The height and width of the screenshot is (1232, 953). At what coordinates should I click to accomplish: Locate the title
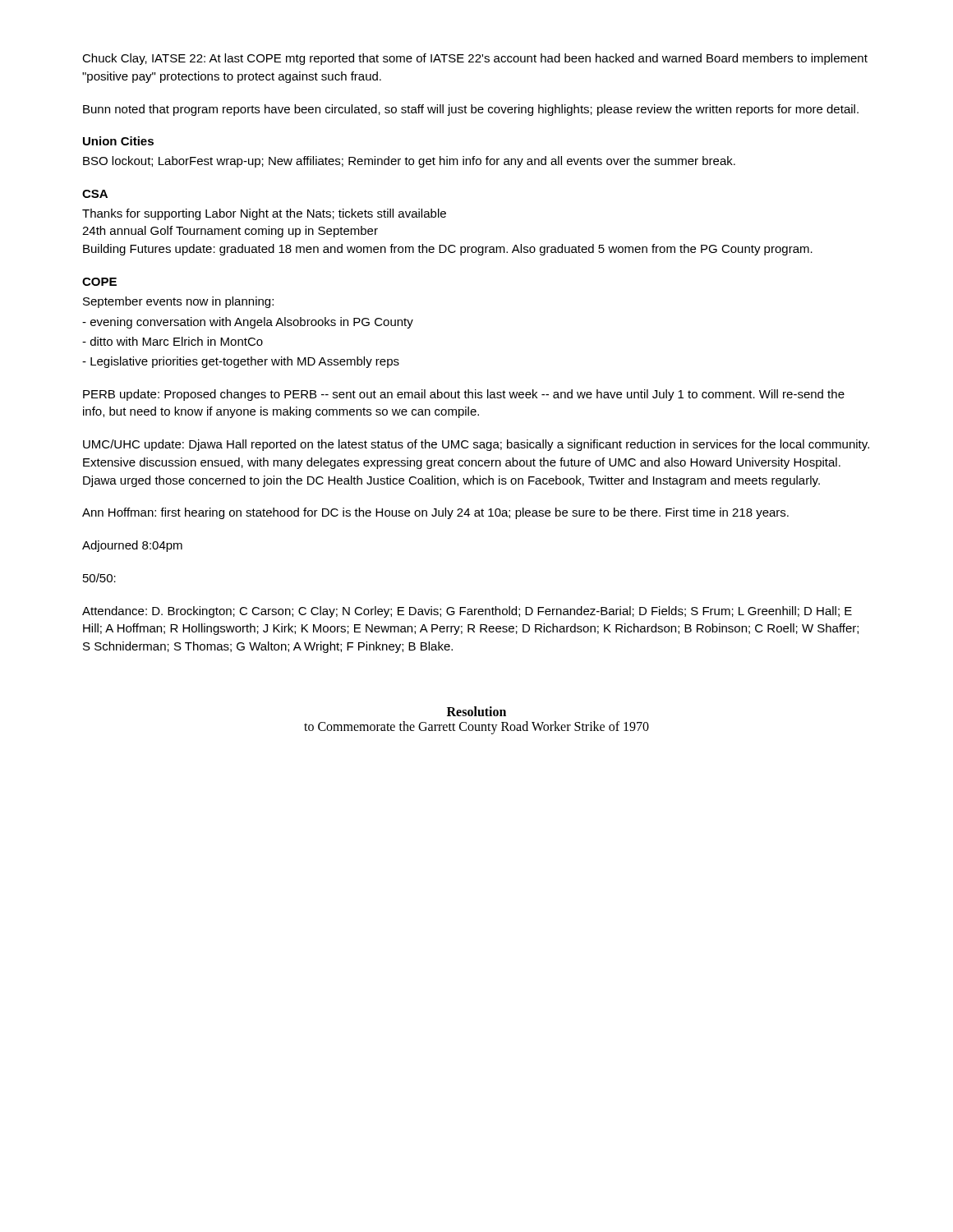point(476,719)
